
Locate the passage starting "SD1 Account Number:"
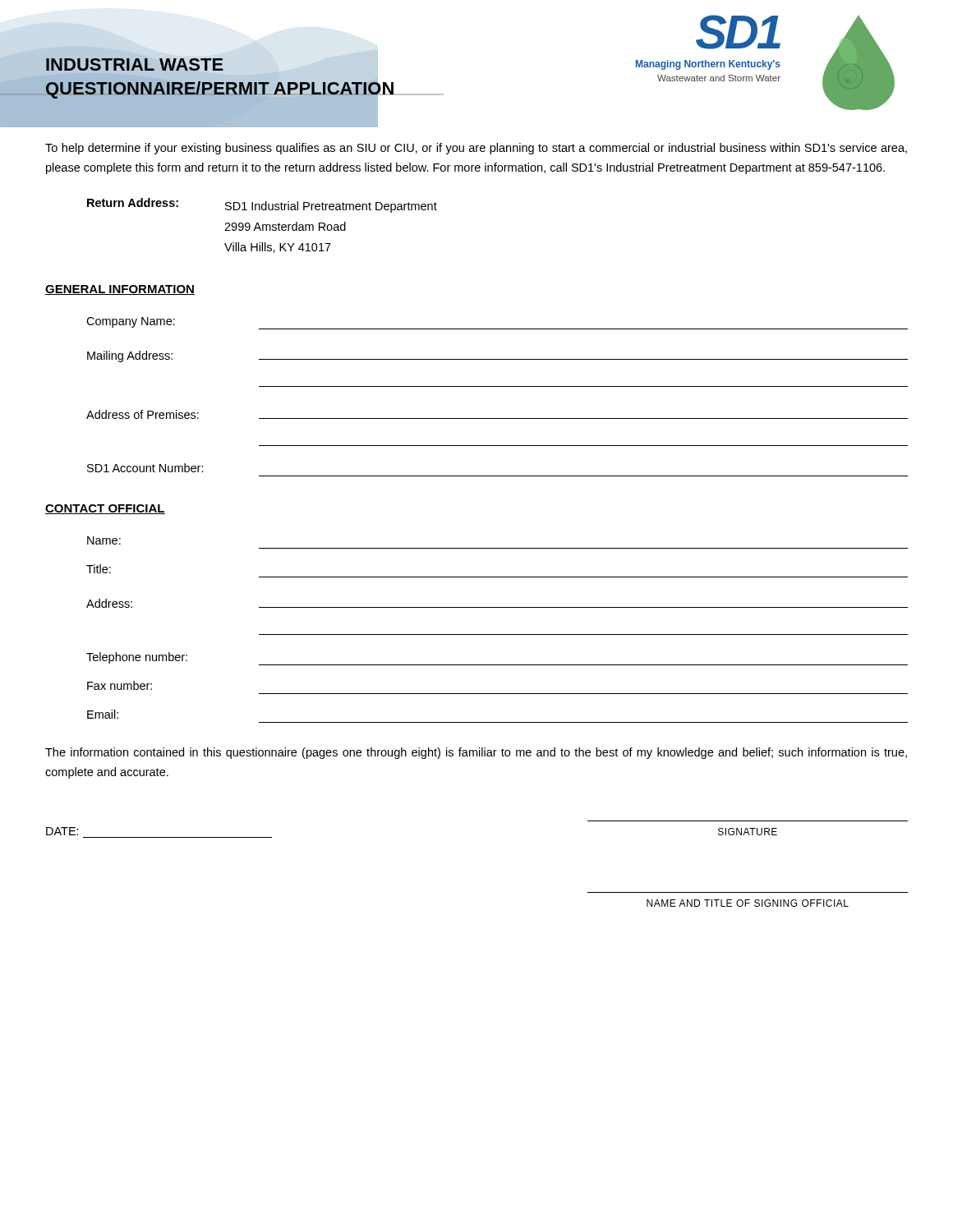[497, 466]
